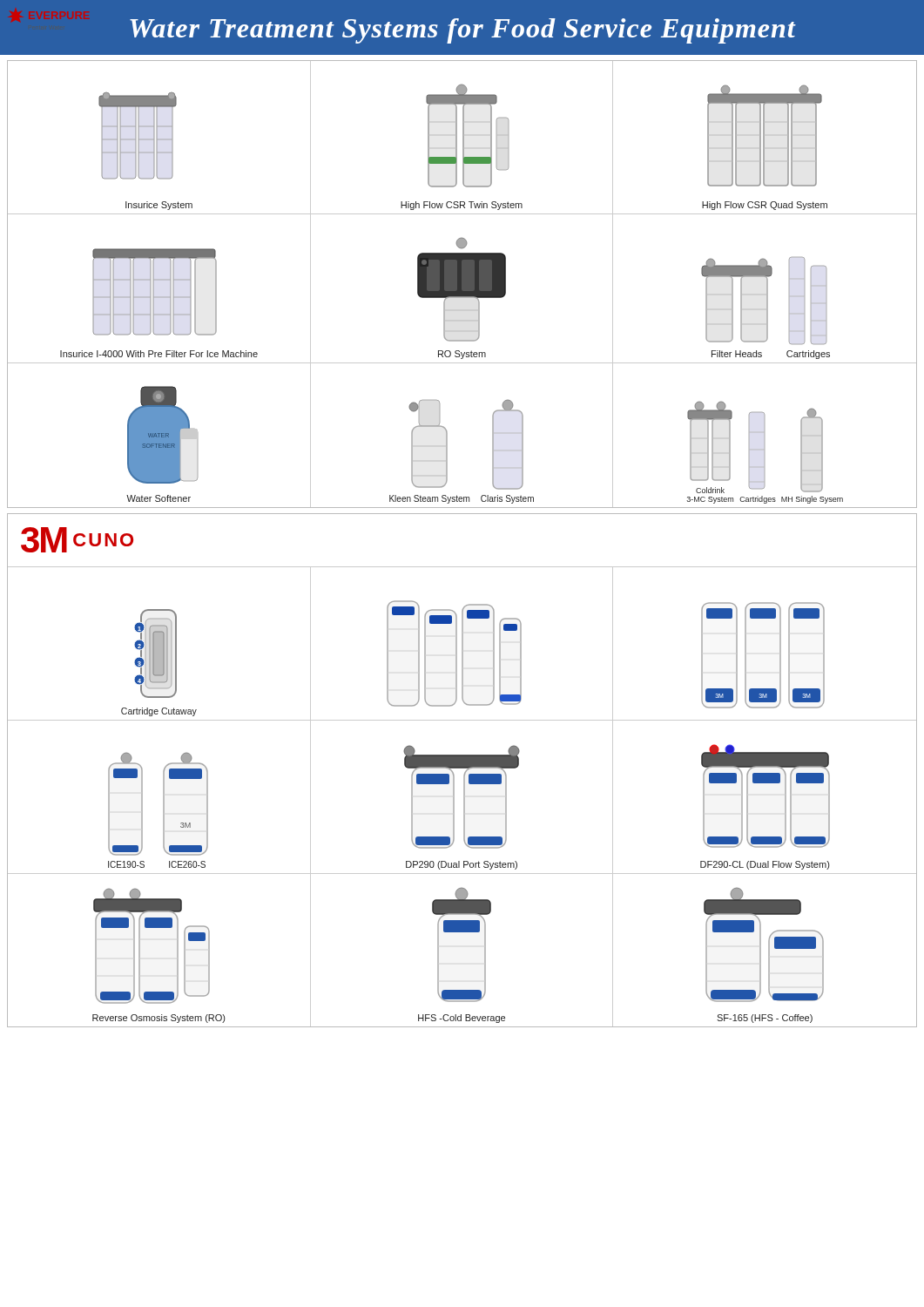Select the caption containing "DF290-CL (Dual Flow System)"
Screen dimensions: 1307x924
[765, 864]
